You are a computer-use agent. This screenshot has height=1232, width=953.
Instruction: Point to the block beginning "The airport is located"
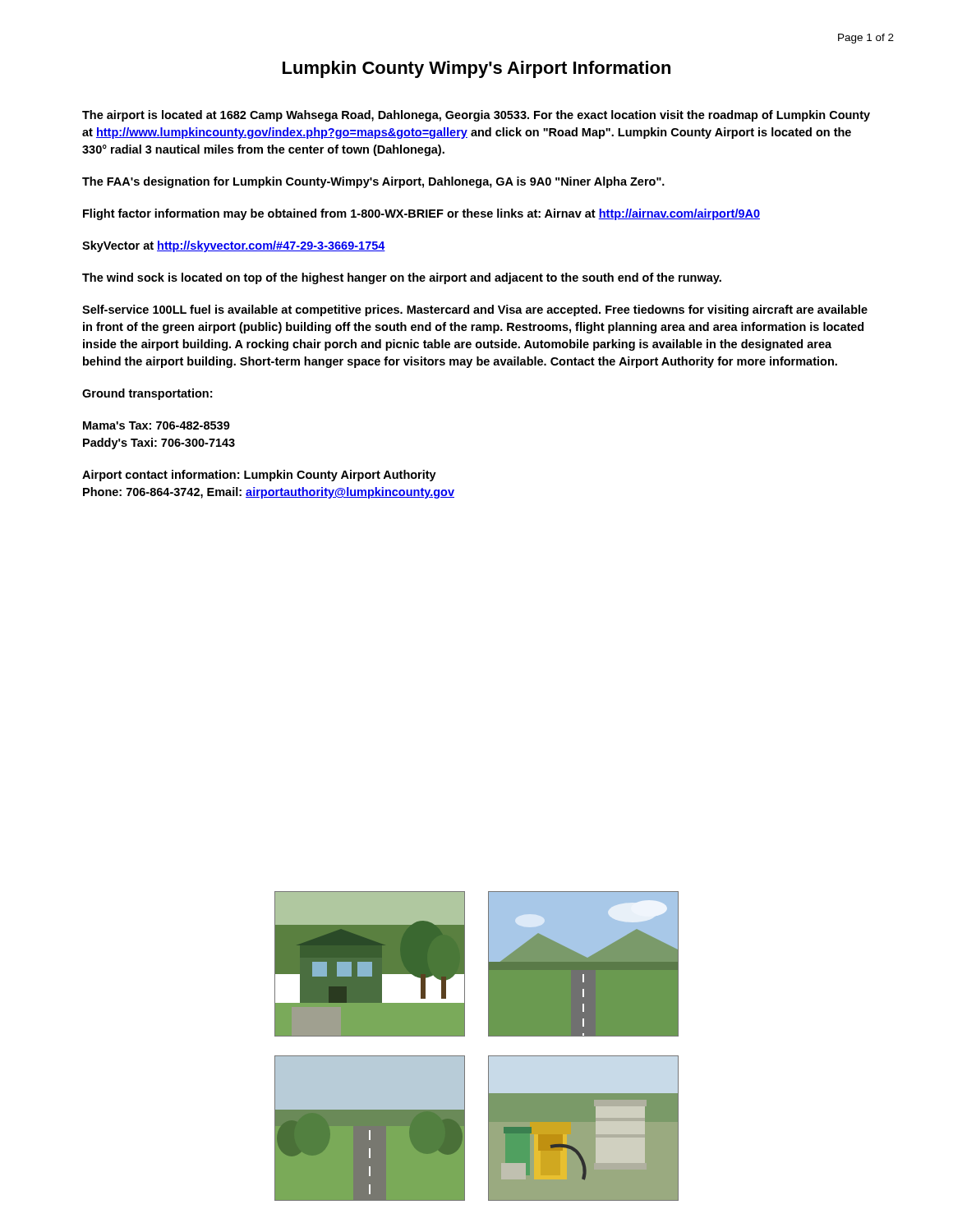[x=476, y=132]
